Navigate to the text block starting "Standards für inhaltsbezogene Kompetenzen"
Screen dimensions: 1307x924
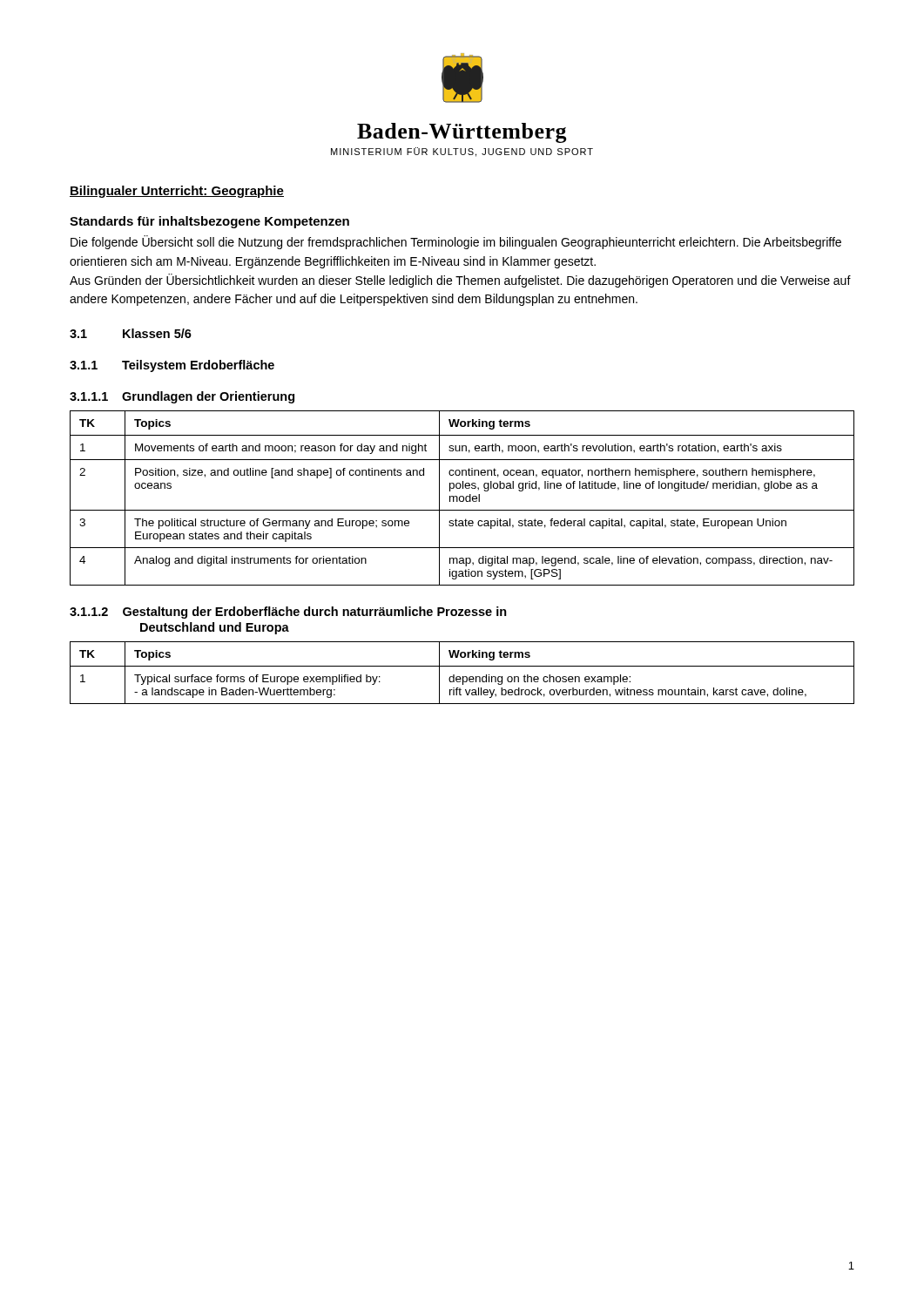click(x=210, y=221)
